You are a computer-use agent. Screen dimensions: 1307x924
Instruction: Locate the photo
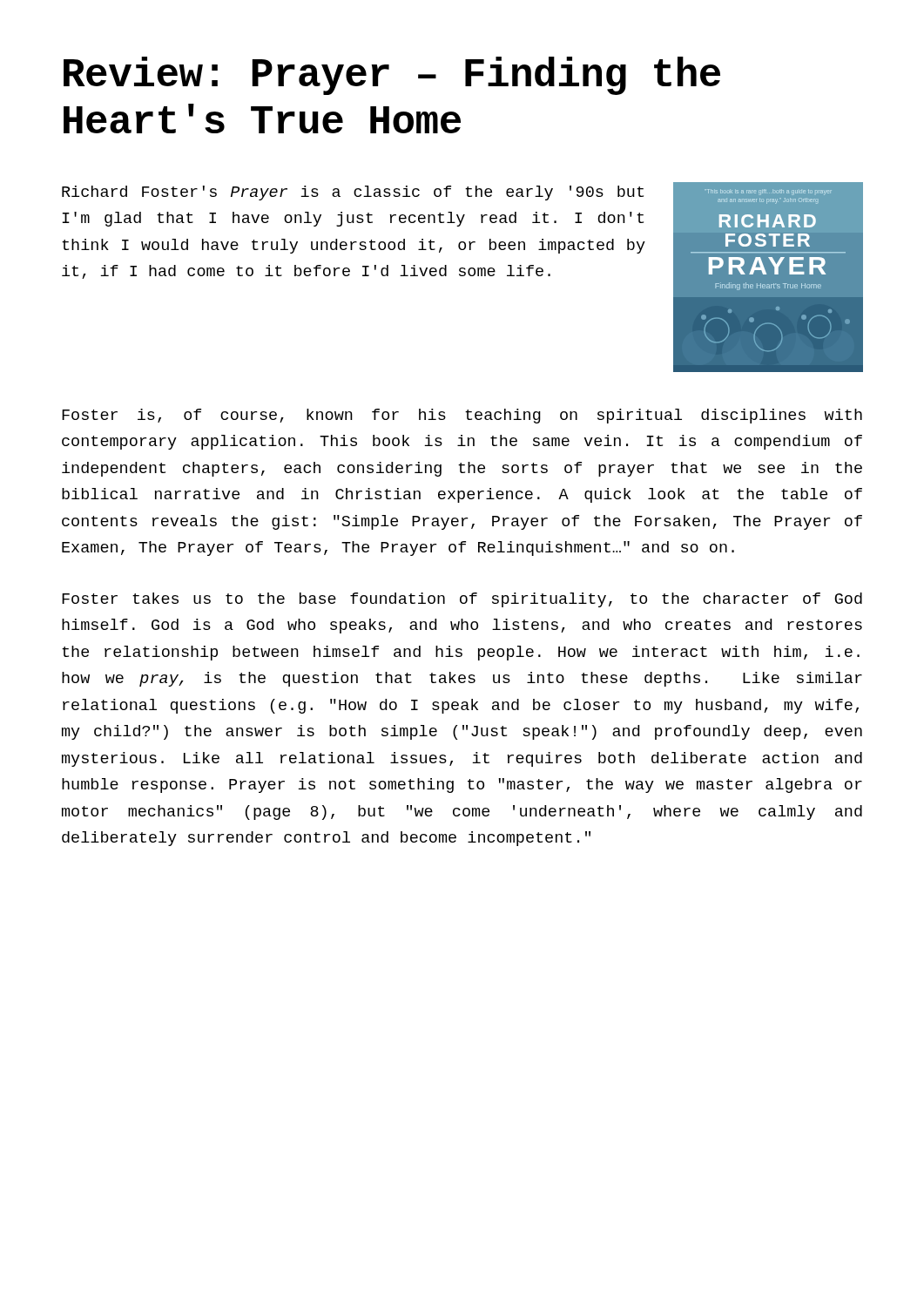(768, 277)
